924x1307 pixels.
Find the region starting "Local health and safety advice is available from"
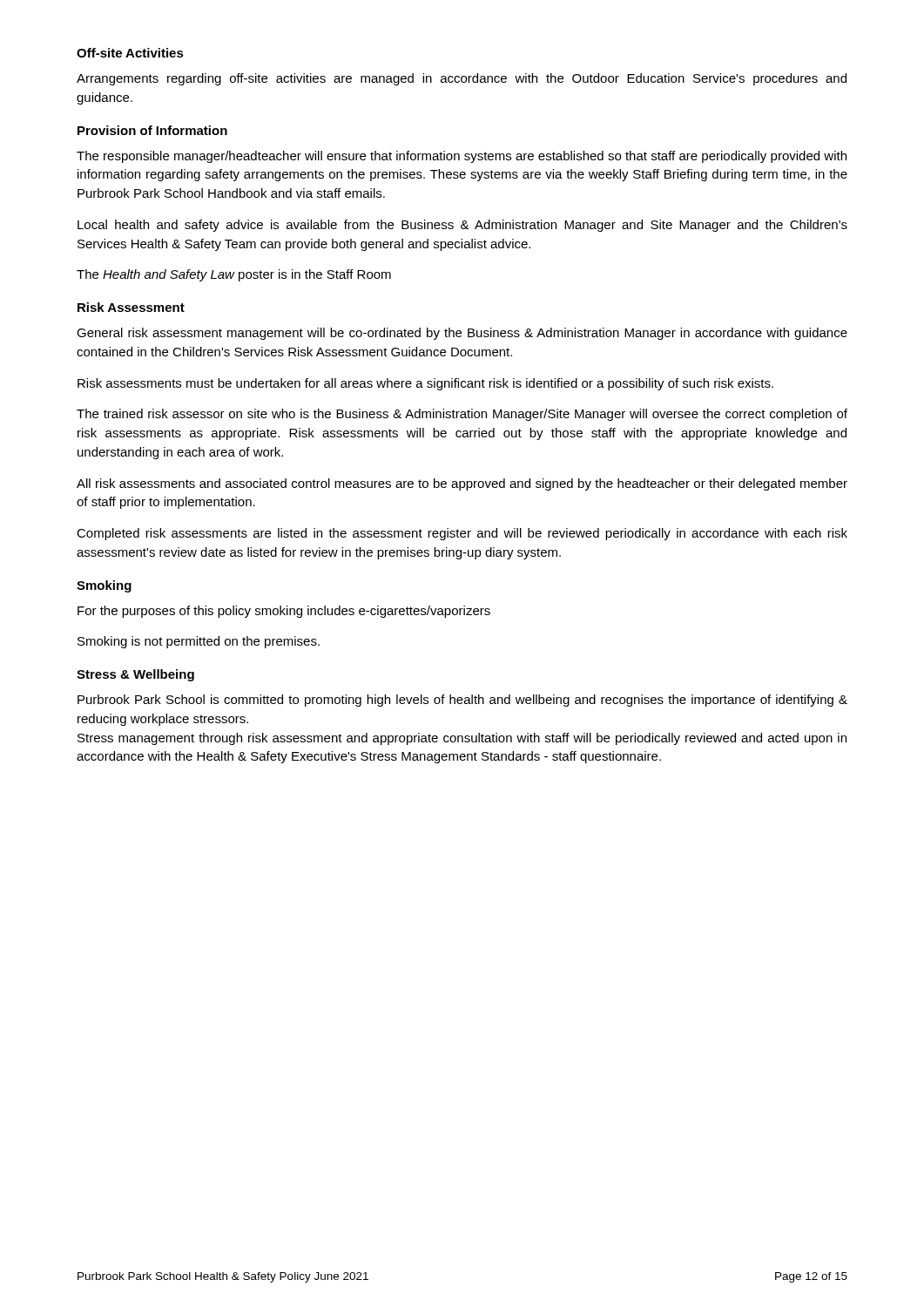coord(462,234)
